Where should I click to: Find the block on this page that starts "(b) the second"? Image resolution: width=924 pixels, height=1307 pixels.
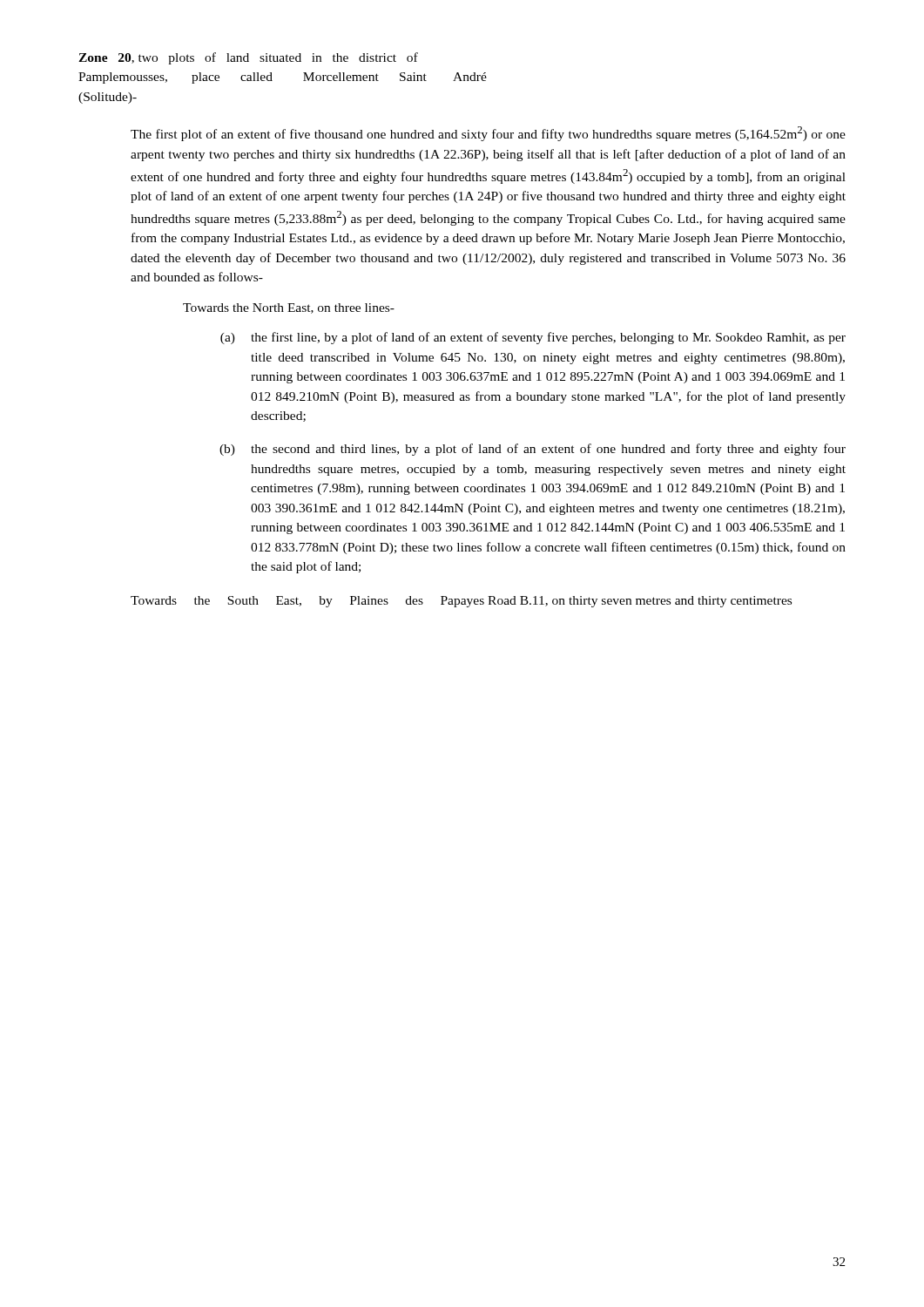coord(514,508)
